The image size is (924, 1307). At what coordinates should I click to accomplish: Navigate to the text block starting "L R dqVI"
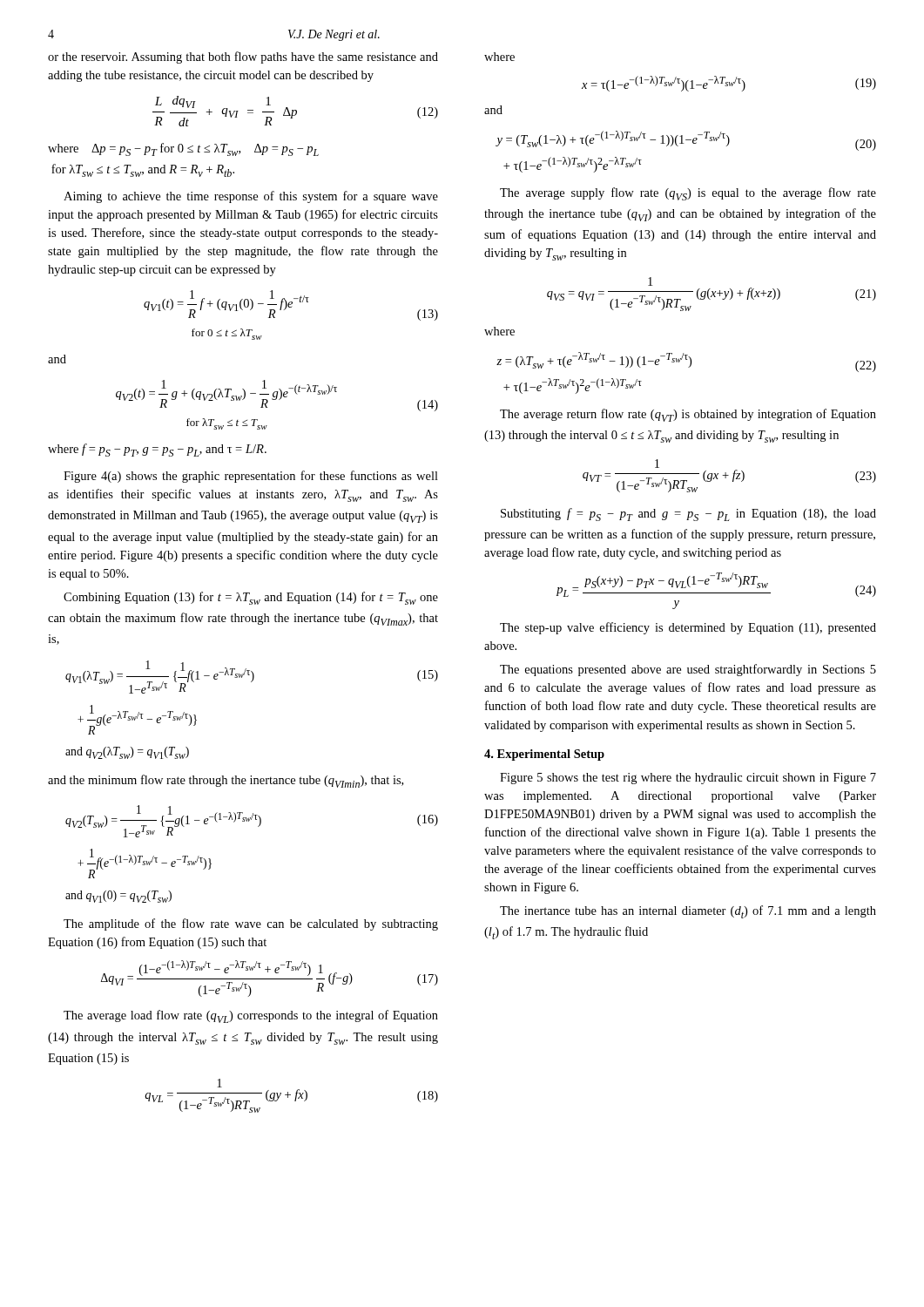(x=243, y=112)
